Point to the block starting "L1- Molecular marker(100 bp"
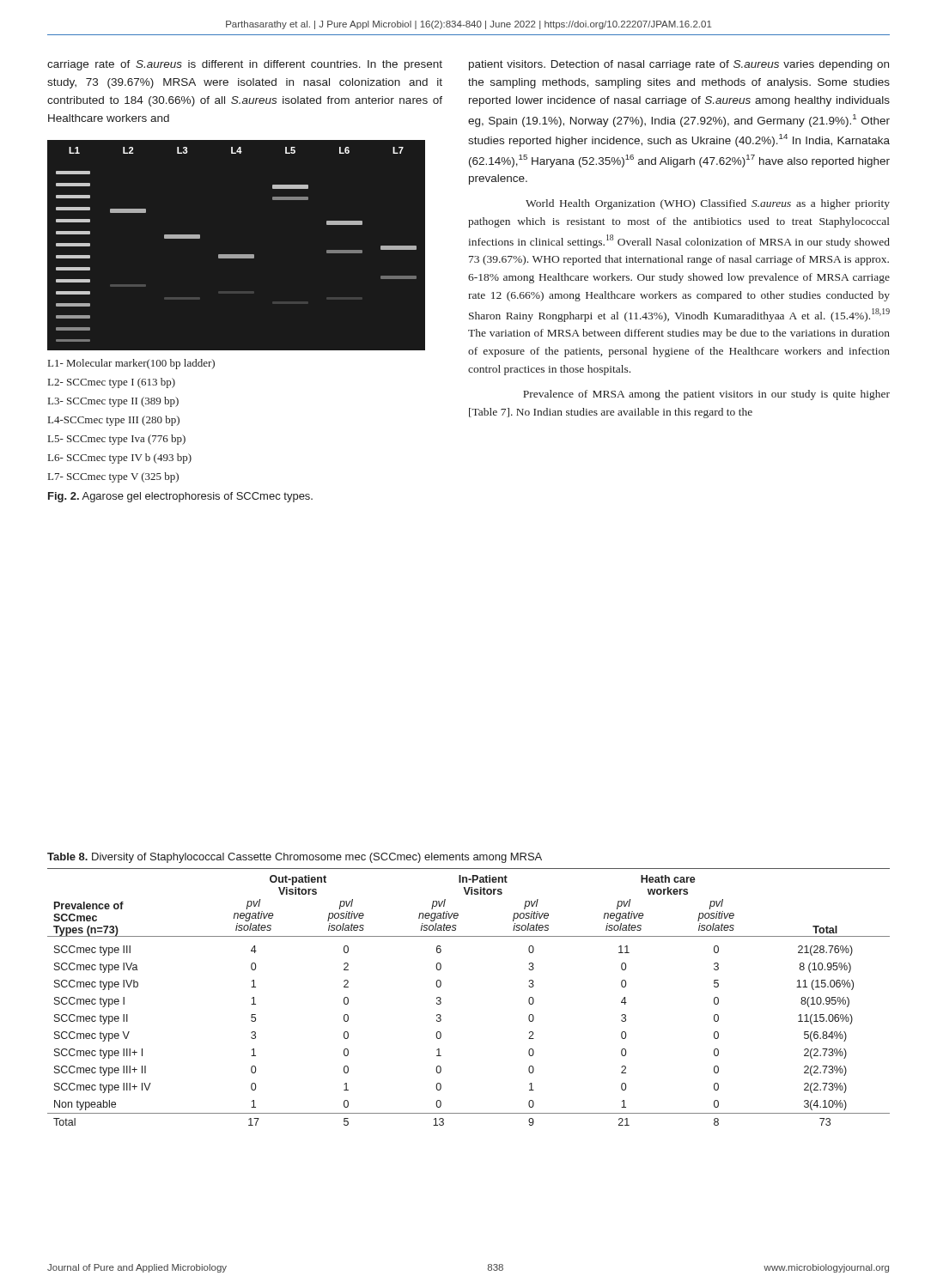The image size is (937, 1288). (x=131, y=363)
